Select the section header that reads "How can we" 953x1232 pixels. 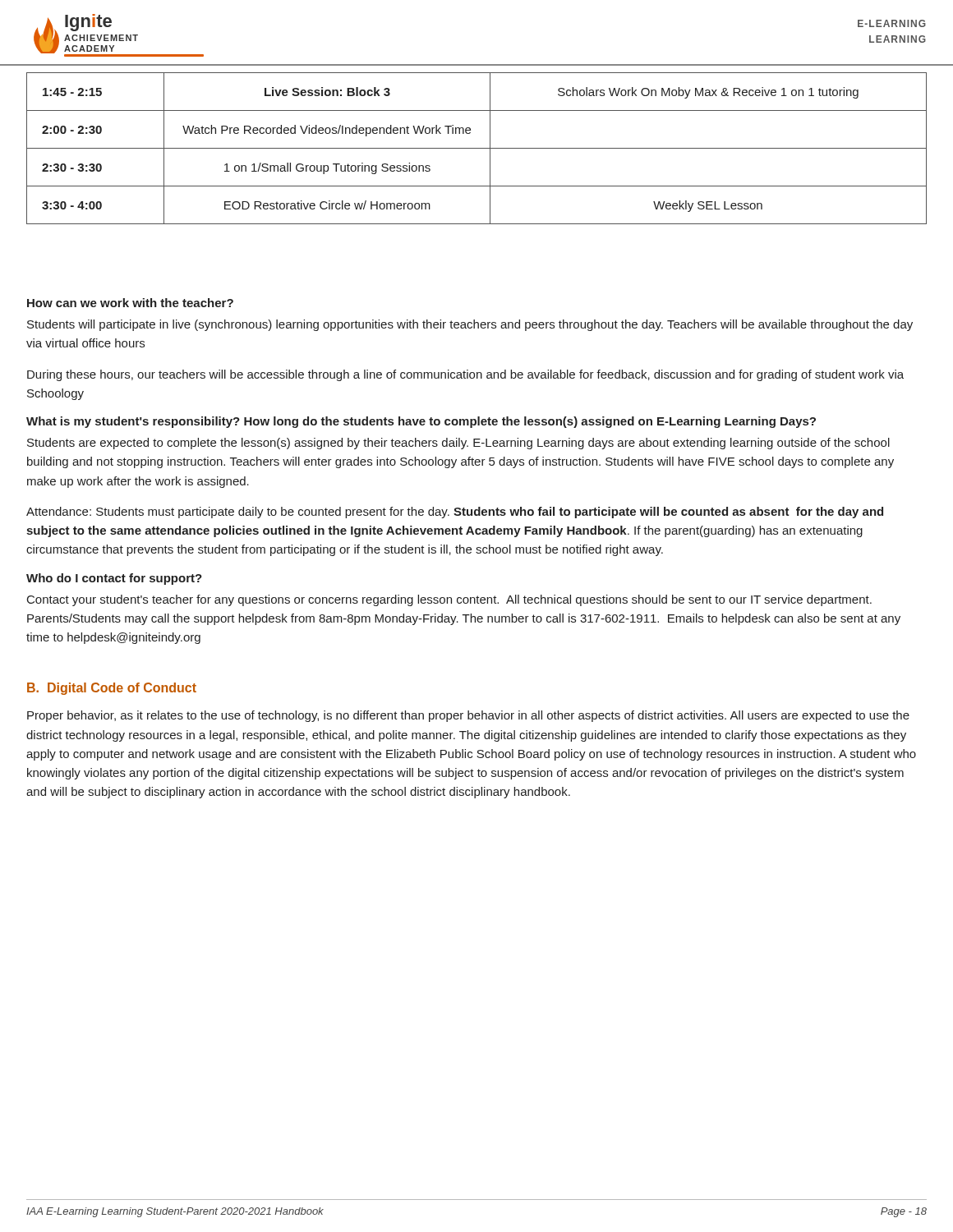[x=130, y=303]
